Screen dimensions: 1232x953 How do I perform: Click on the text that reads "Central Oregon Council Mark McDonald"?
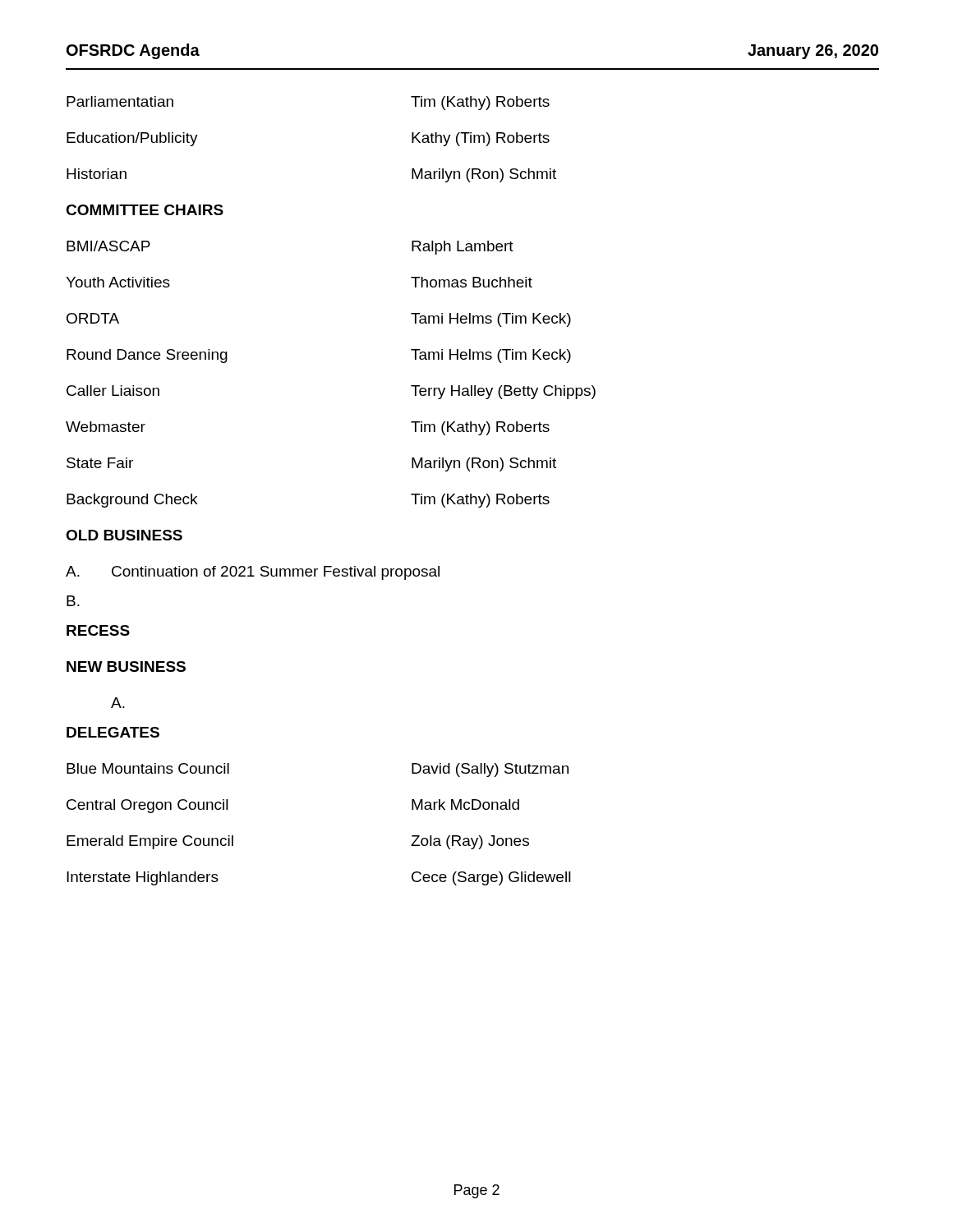pyautogui.click(x=472, y=805)
